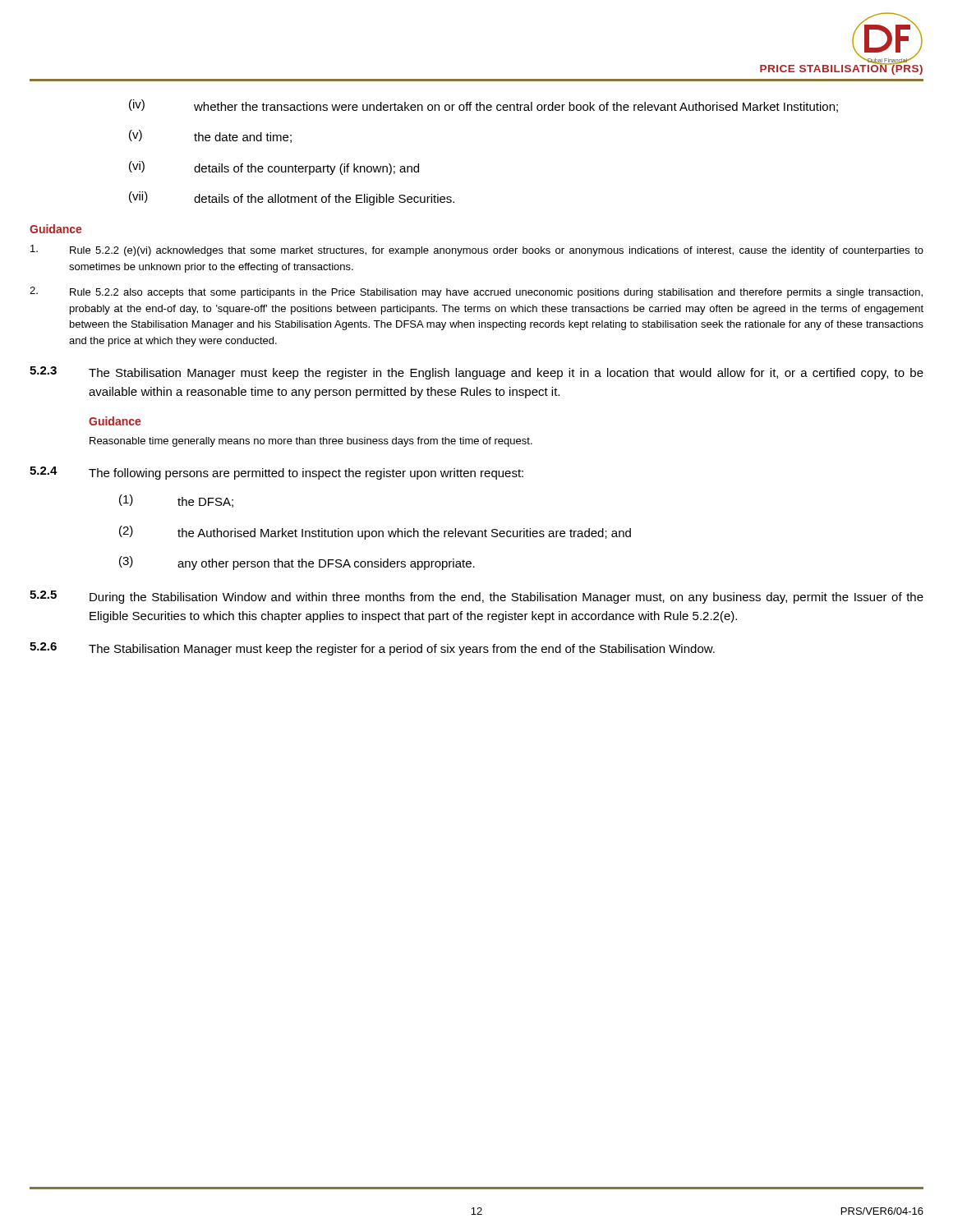Select the block starting "(vi) details of the counterparty"

pos(274,168)
